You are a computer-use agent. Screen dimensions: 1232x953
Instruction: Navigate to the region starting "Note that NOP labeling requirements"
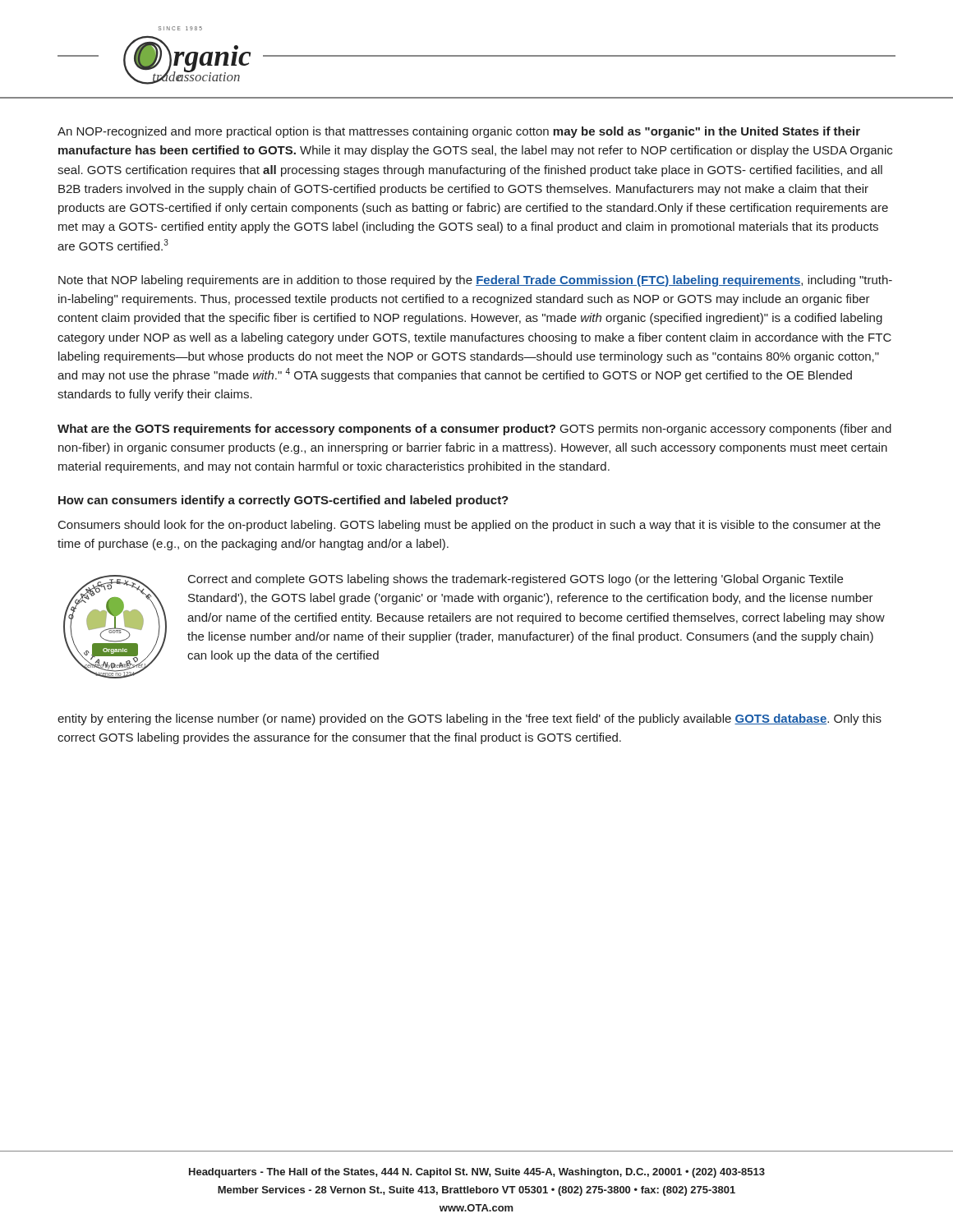pos(475,337)
